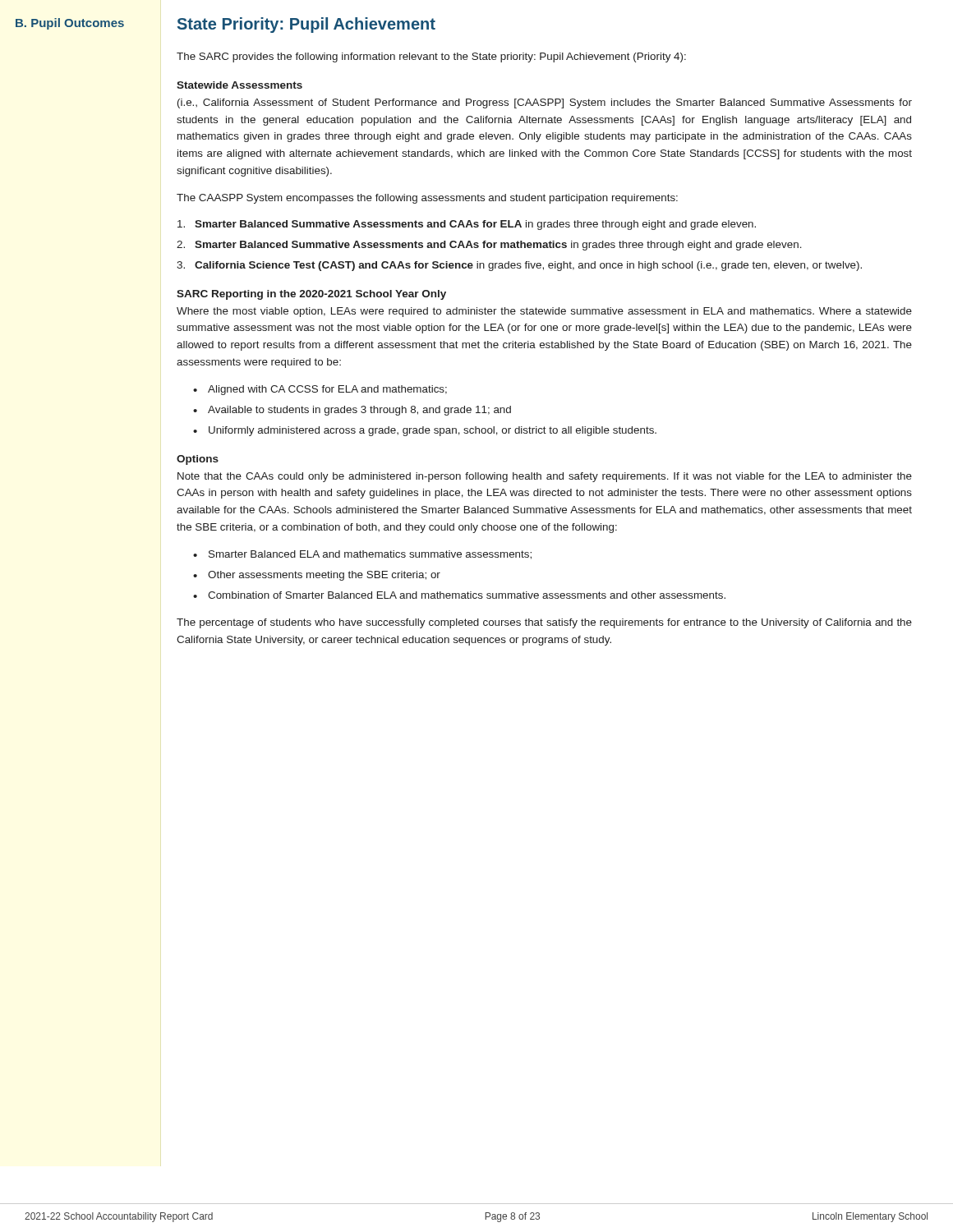Click on the region starting "State Priority: Pupil Achievement"
Viewport: 953px width, 1232px height.
(306, 24)
